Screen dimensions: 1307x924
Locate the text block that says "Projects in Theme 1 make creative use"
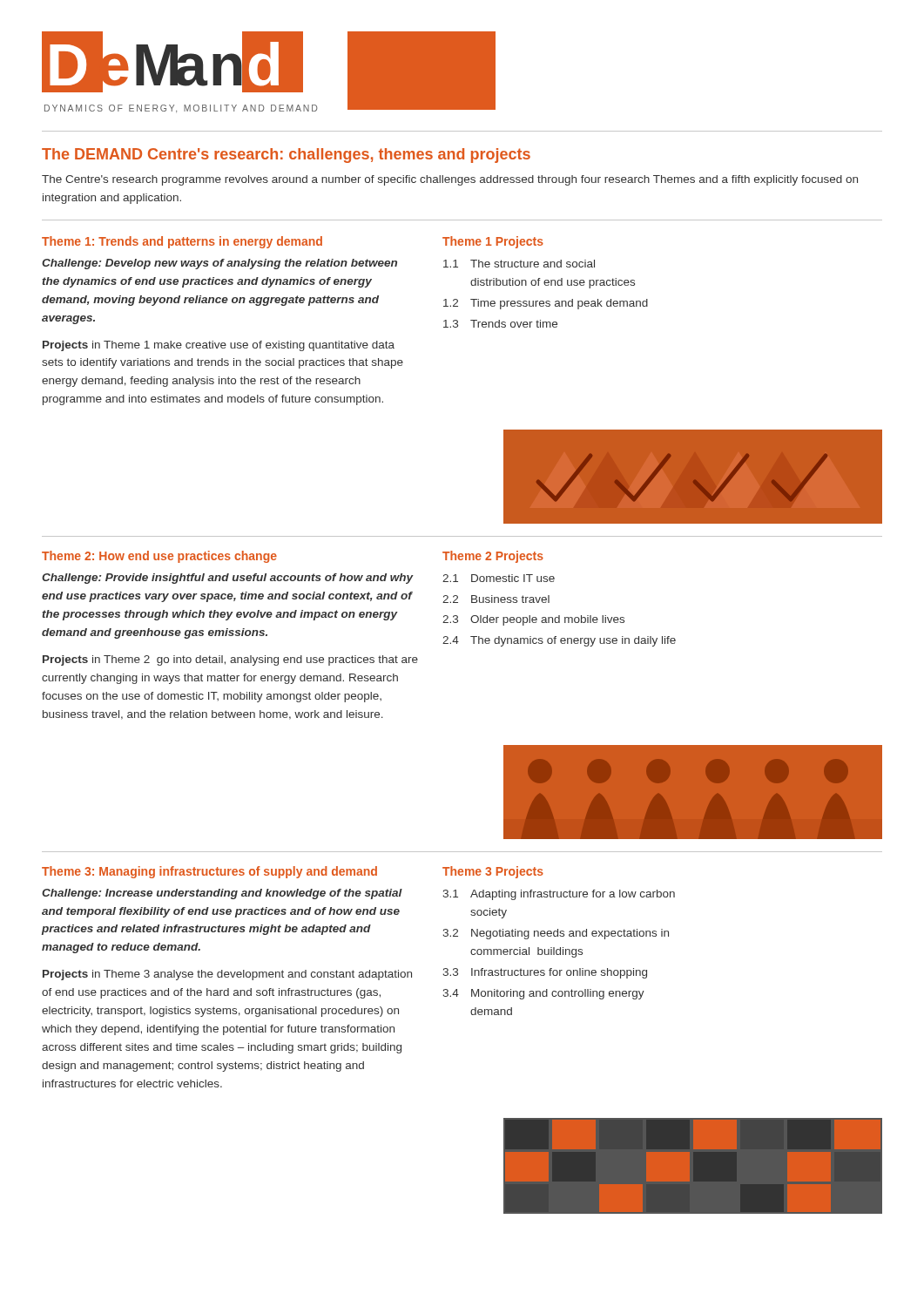pos(222,372)
